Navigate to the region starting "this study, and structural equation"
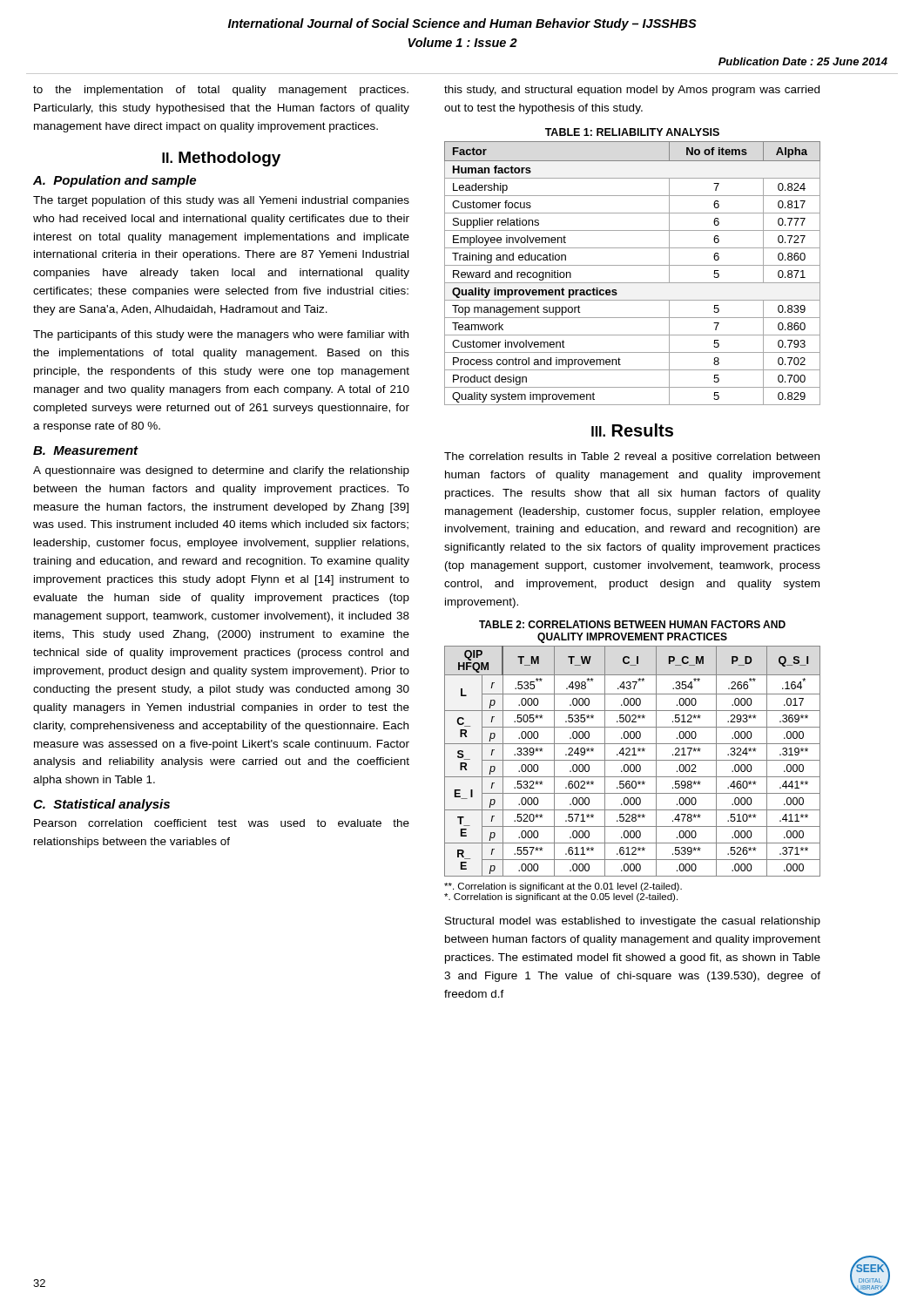The image size is (924, 1307). (632, 99)
